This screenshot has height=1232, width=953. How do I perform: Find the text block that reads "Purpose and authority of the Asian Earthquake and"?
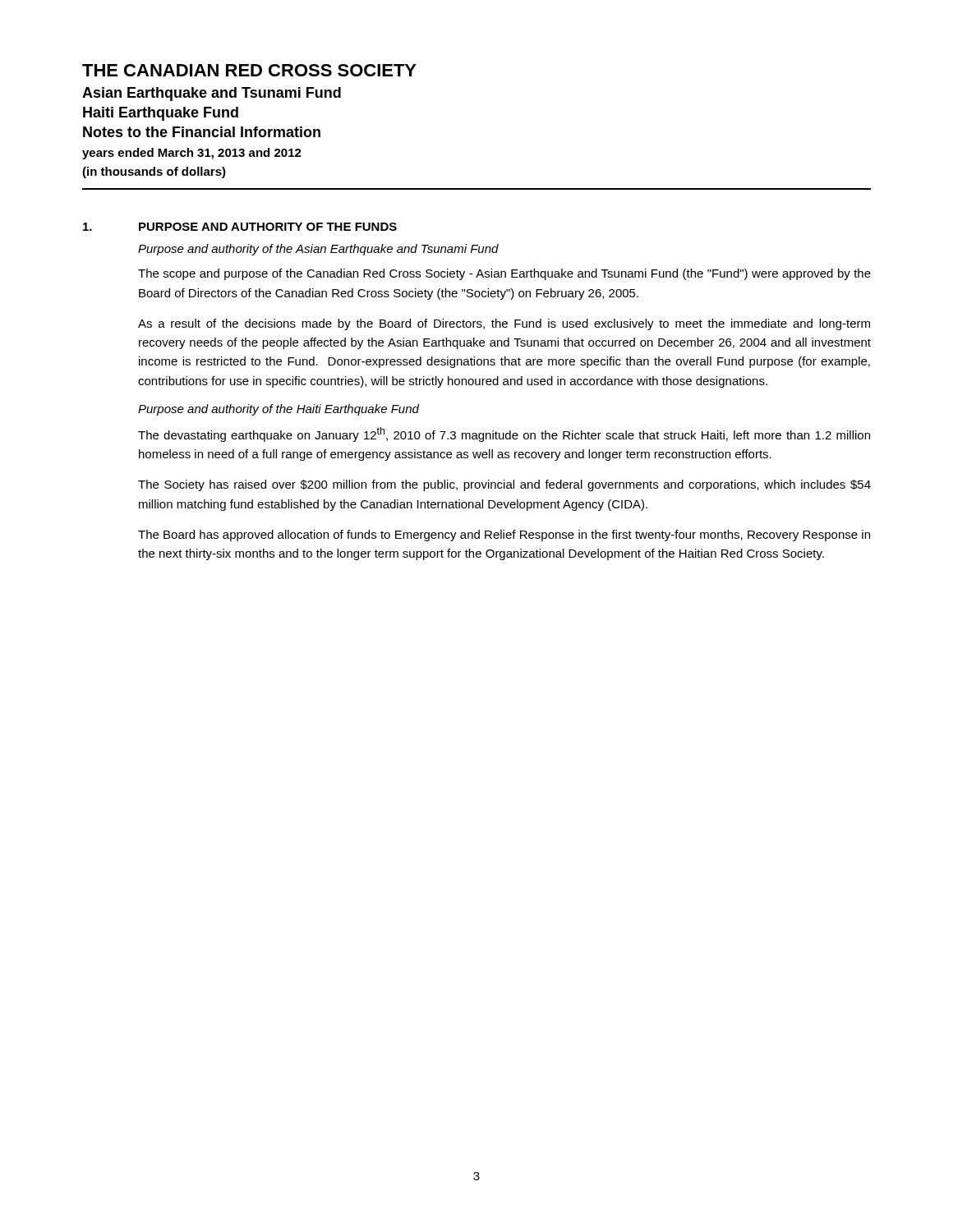(x=318, y=249)
